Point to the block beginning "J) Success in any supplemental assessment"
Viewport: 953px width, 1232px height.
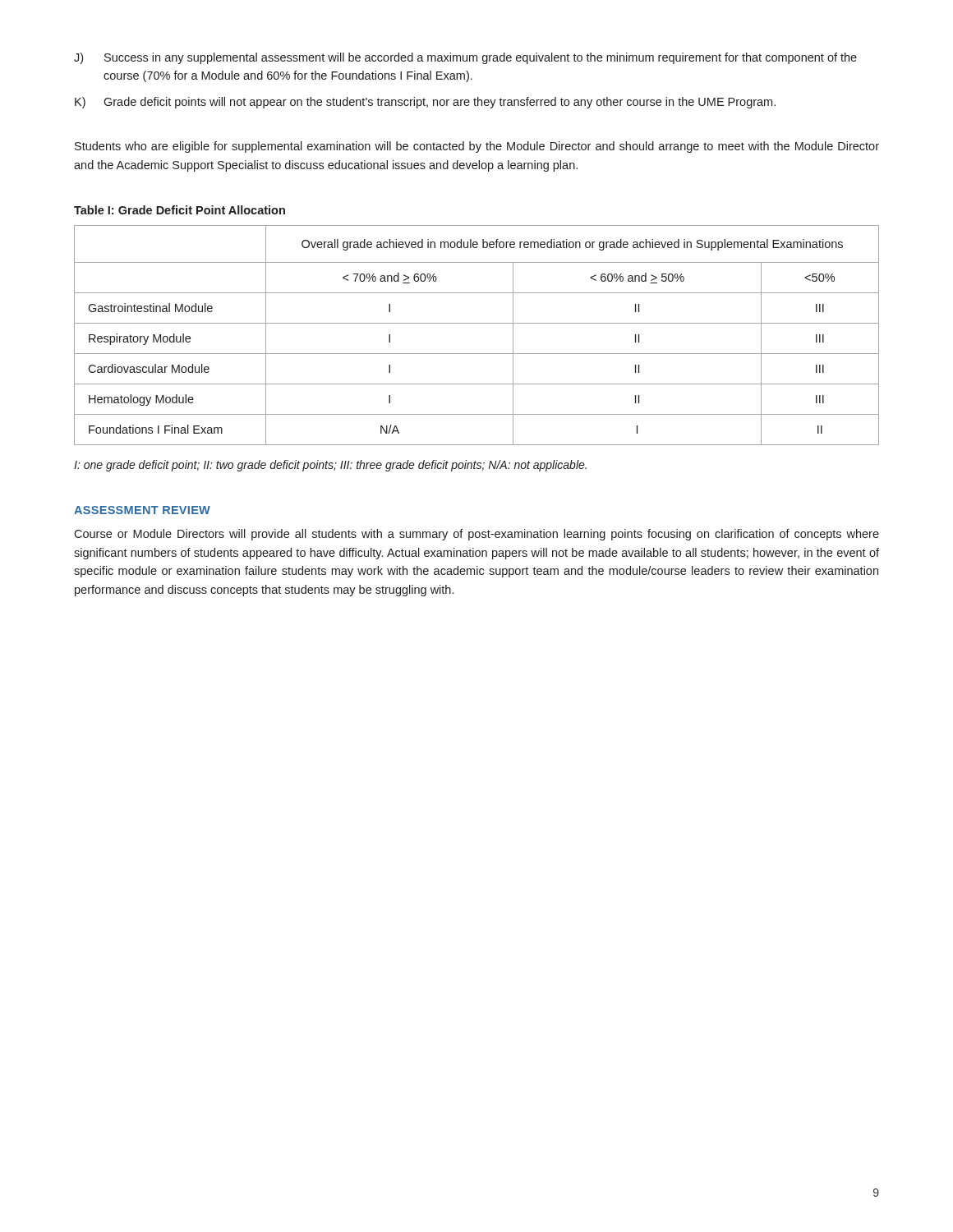point(476,67)
